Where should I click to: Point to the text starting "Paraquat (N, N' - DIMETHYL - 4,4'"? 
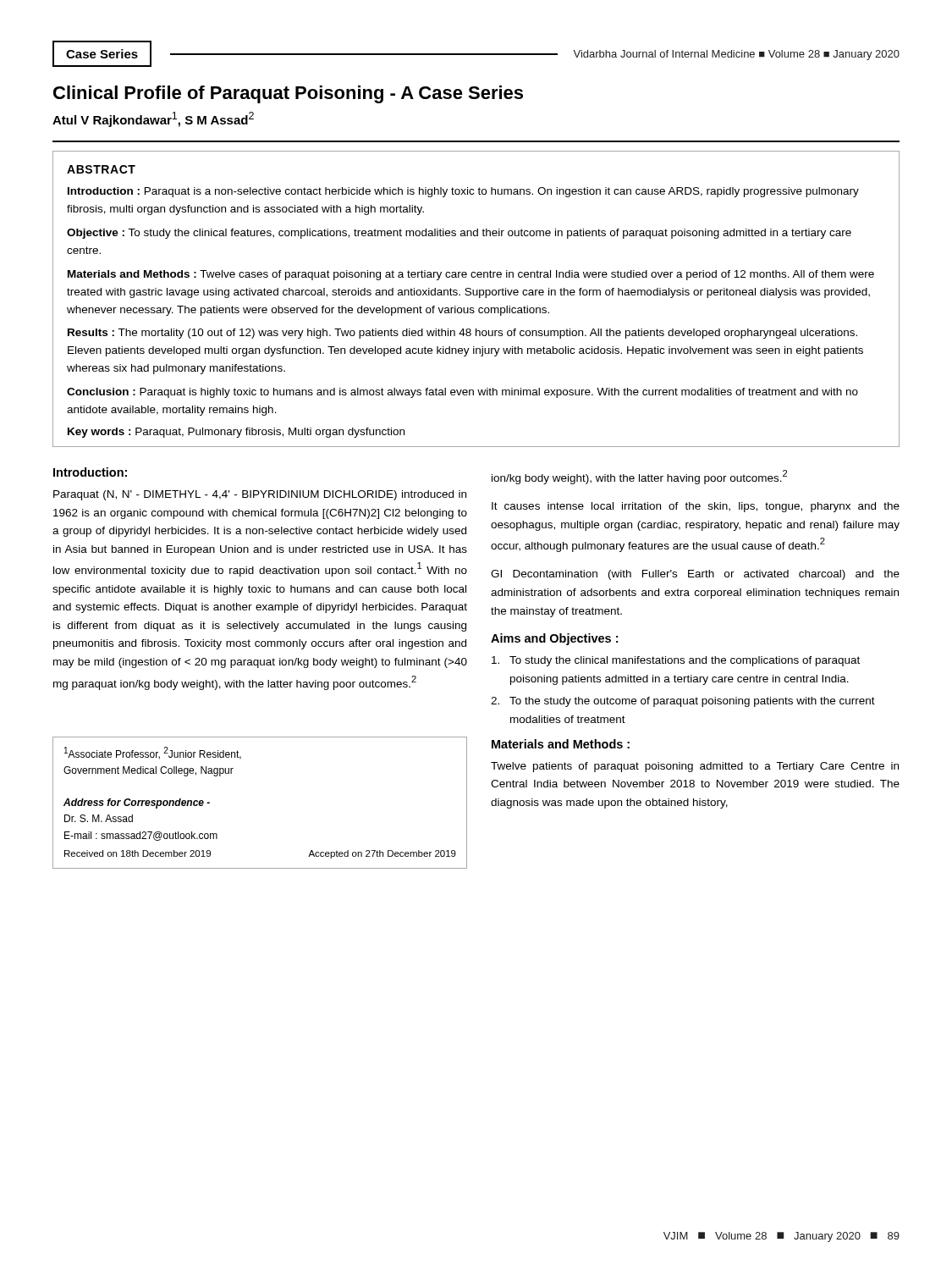coord(260,588)
